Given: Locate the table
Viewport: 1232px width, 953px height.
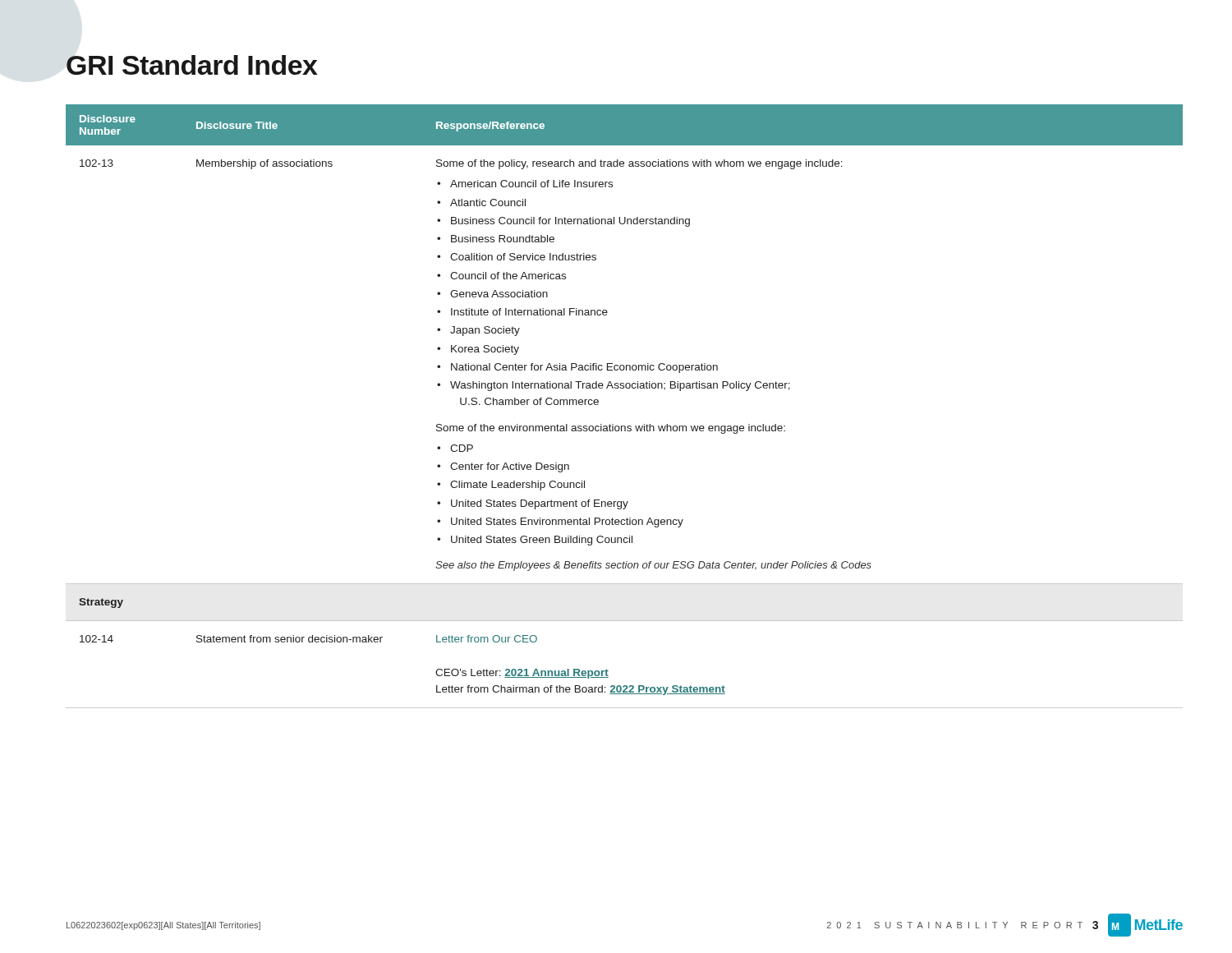Looking at the screenshot, I should (624, 406).
